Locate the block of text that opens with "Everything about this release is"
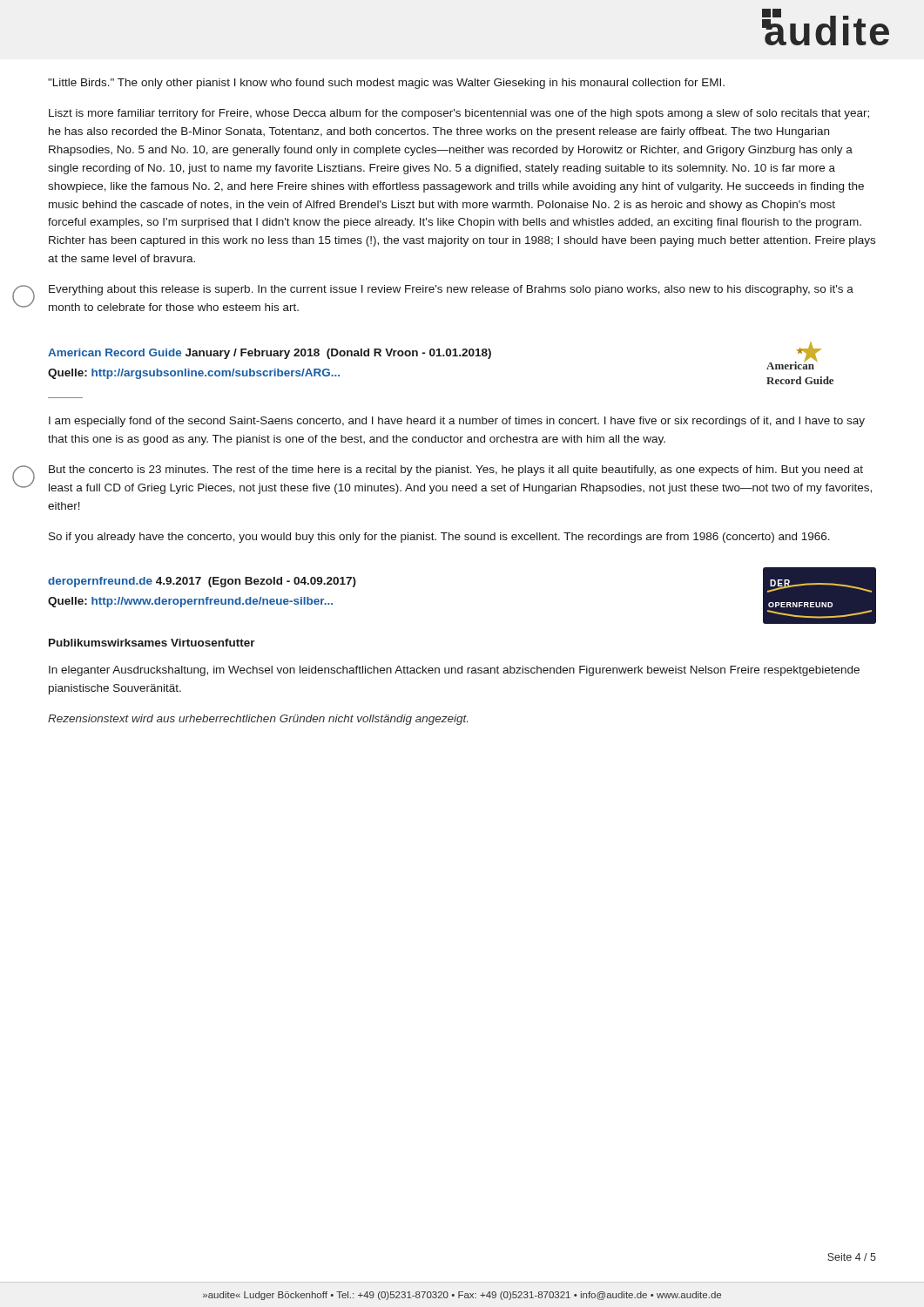Screen dimensions: 1307x924 tap(451, 298)
